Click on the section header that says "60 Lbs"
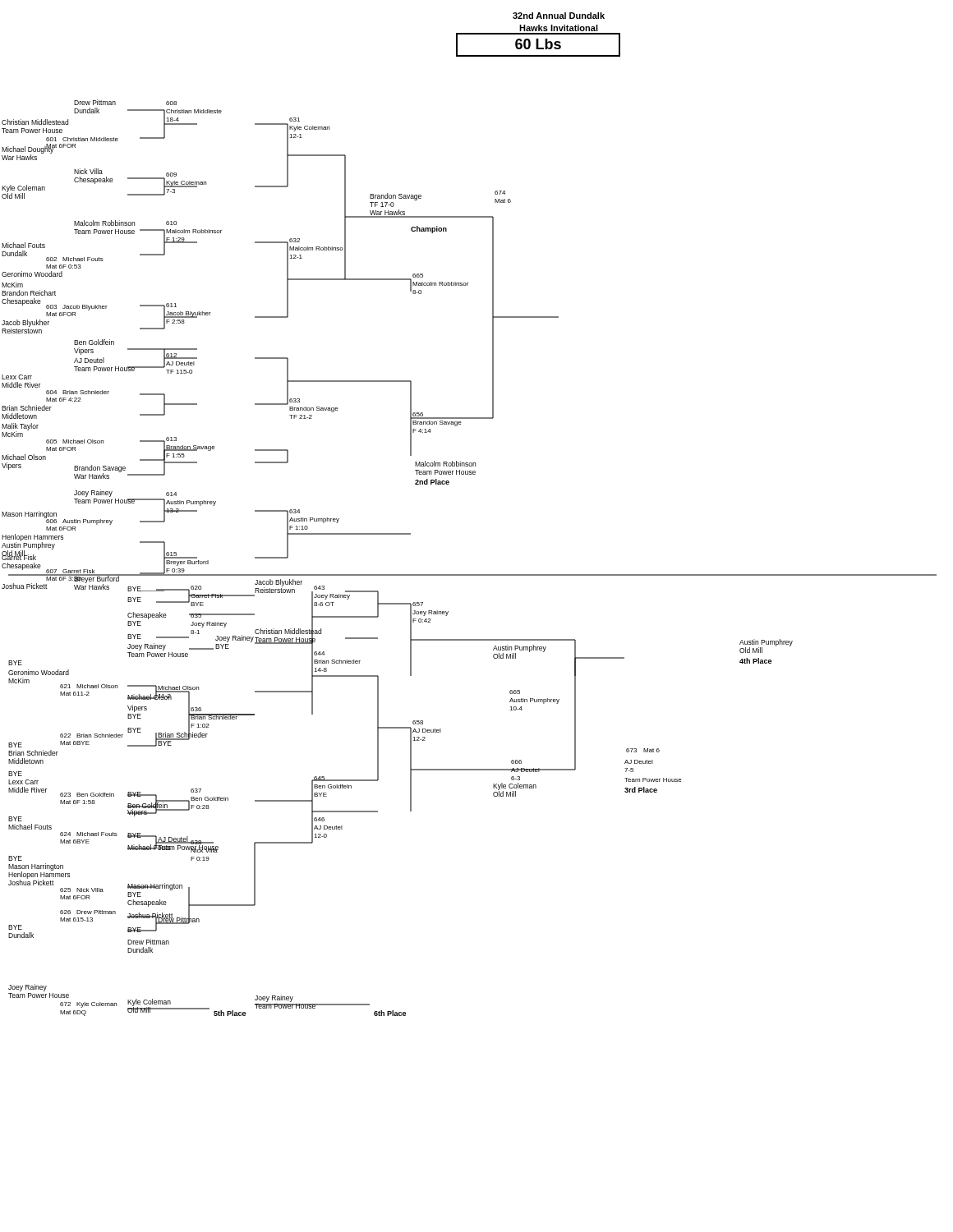Viewport: 953px width, 1232px height. coord(538,44)
